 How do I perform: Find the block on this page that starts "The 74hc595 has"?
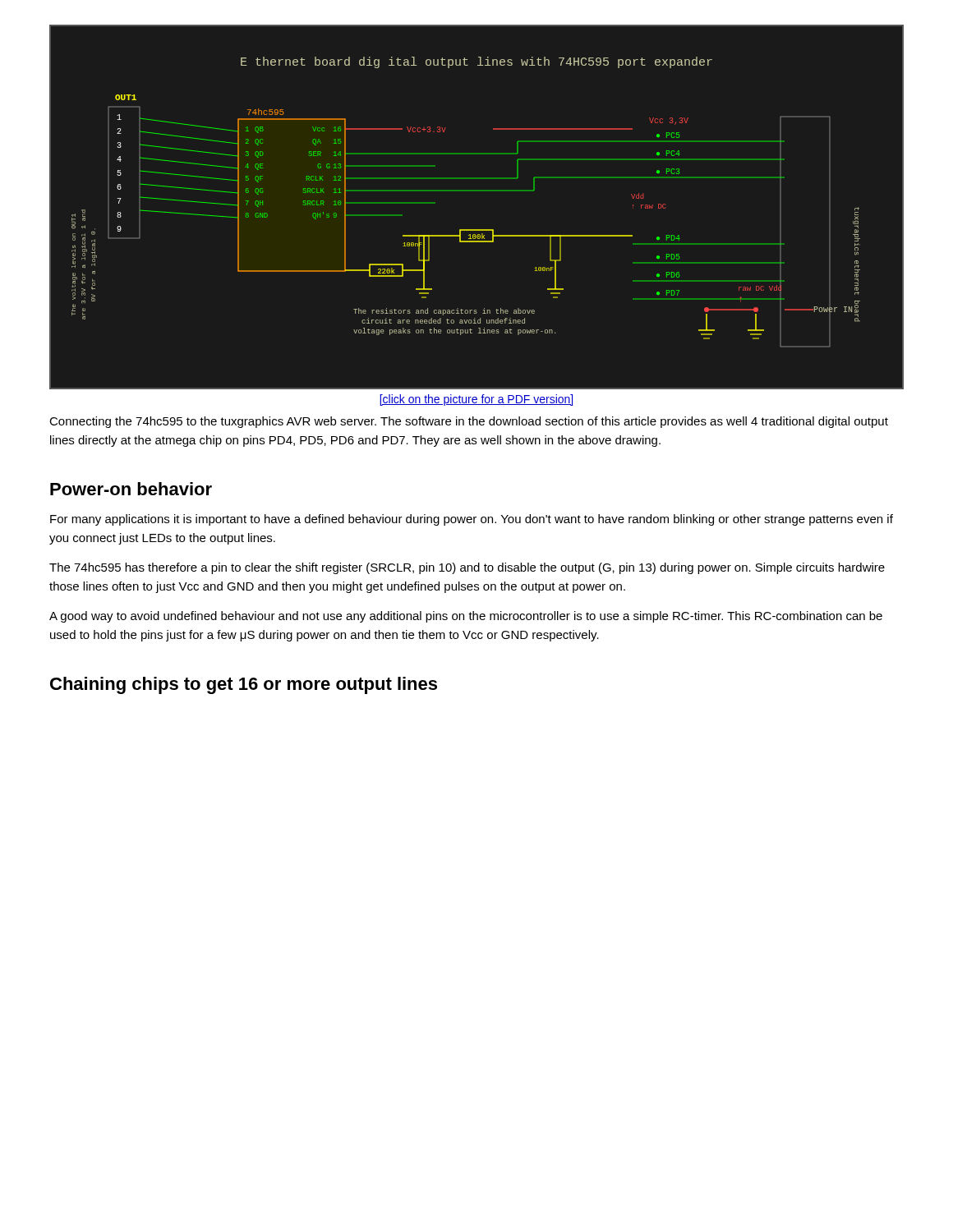point(467,576)
